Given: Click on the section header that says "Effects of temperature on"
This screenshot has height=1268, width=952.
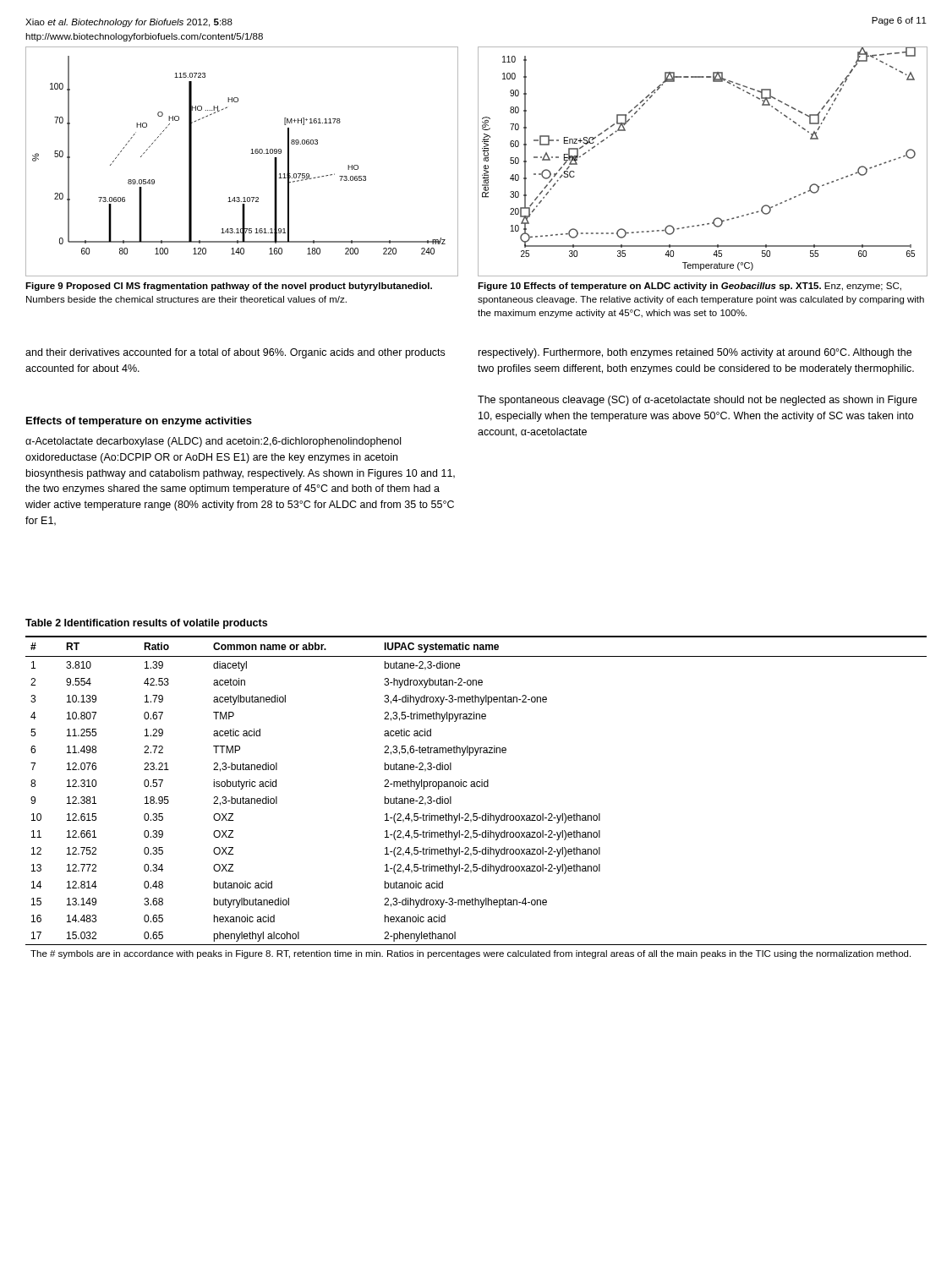Looking at the screenshot, I should pyautogui.click(x=139, y=421).
